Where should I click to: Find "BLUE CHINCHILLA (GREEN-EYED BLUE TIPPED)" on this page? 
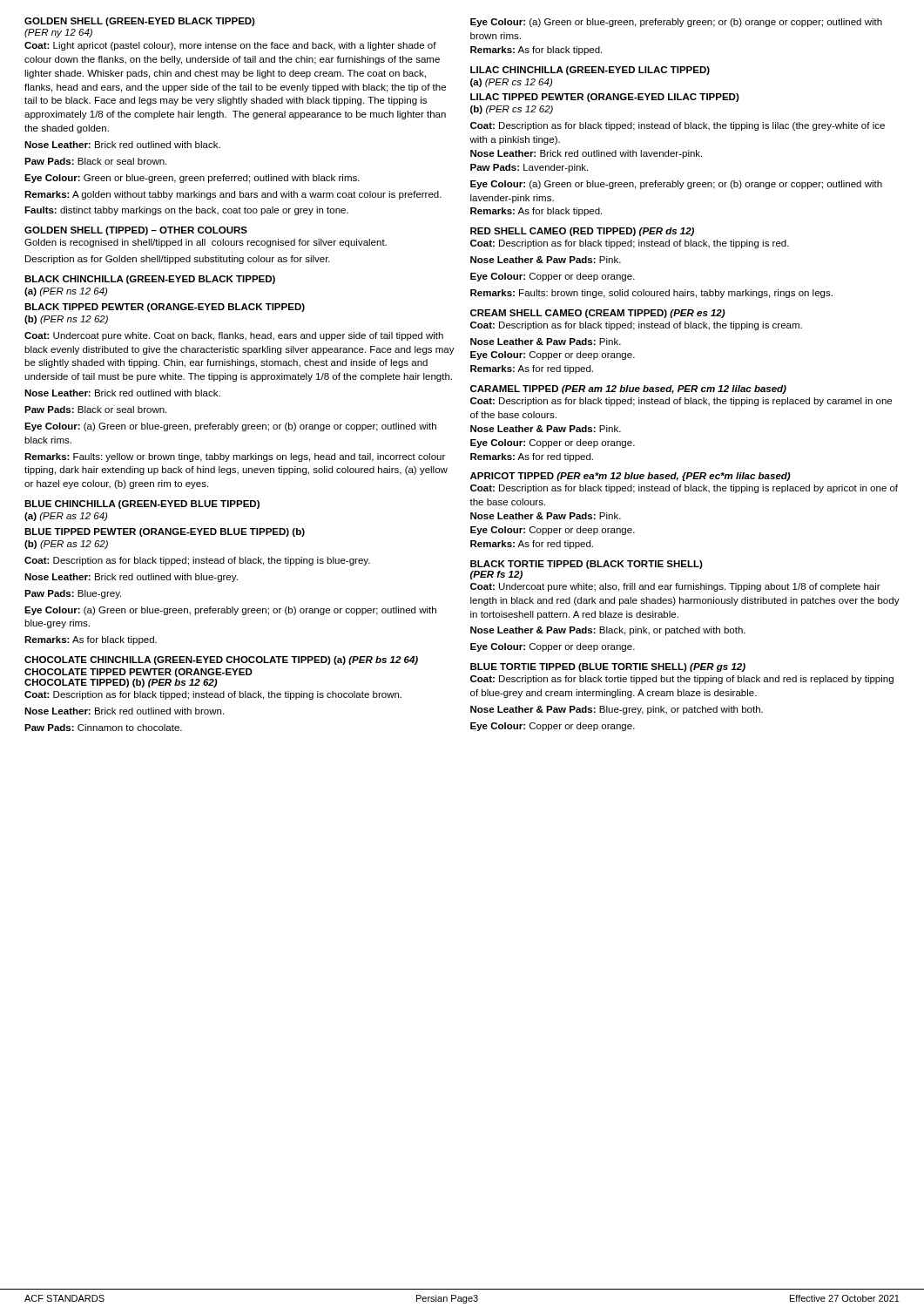[x=142, y=504]
